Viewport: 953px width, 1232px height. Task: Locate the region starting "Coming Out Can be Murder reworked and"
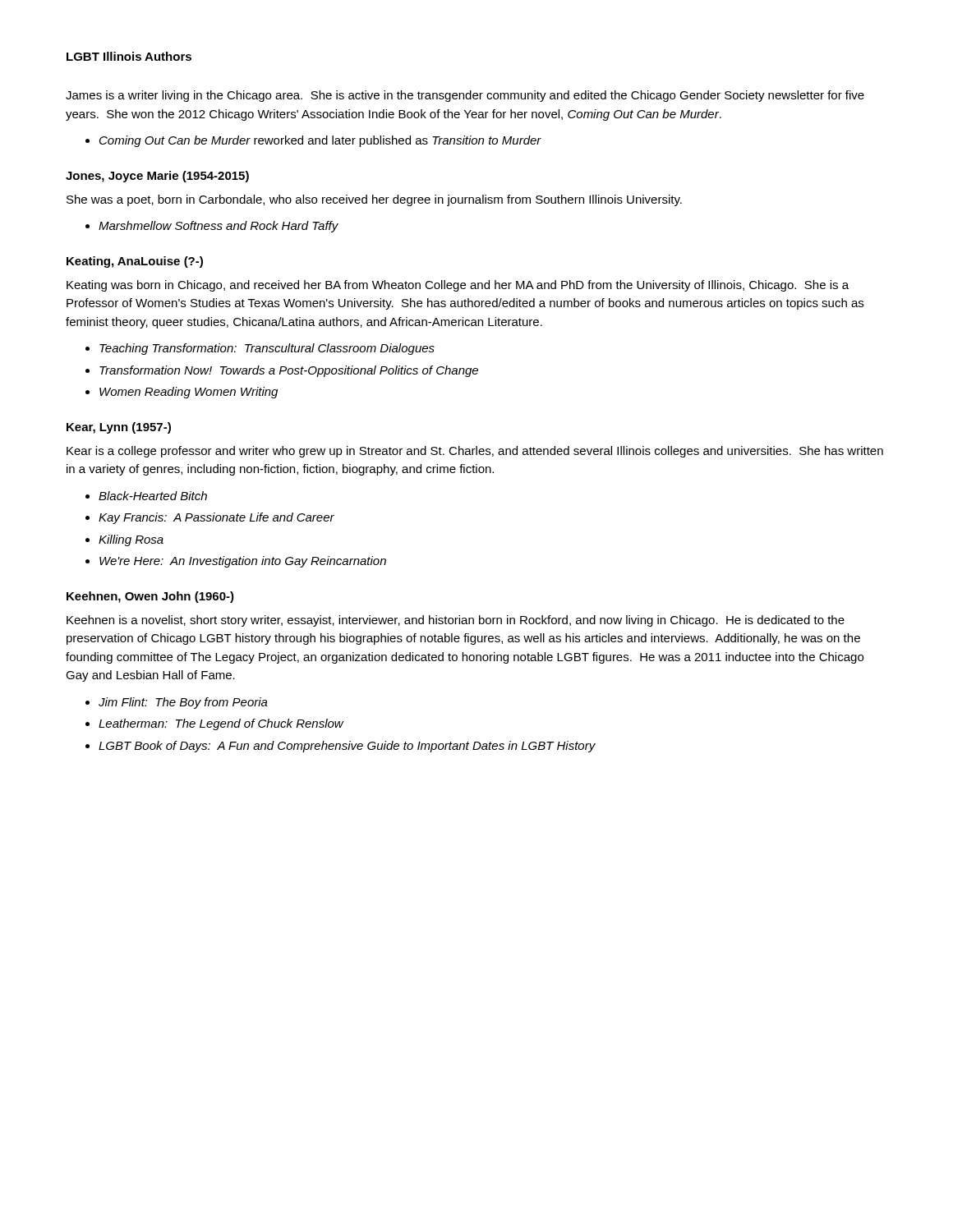pyautogui.click(x=320, y=140)
